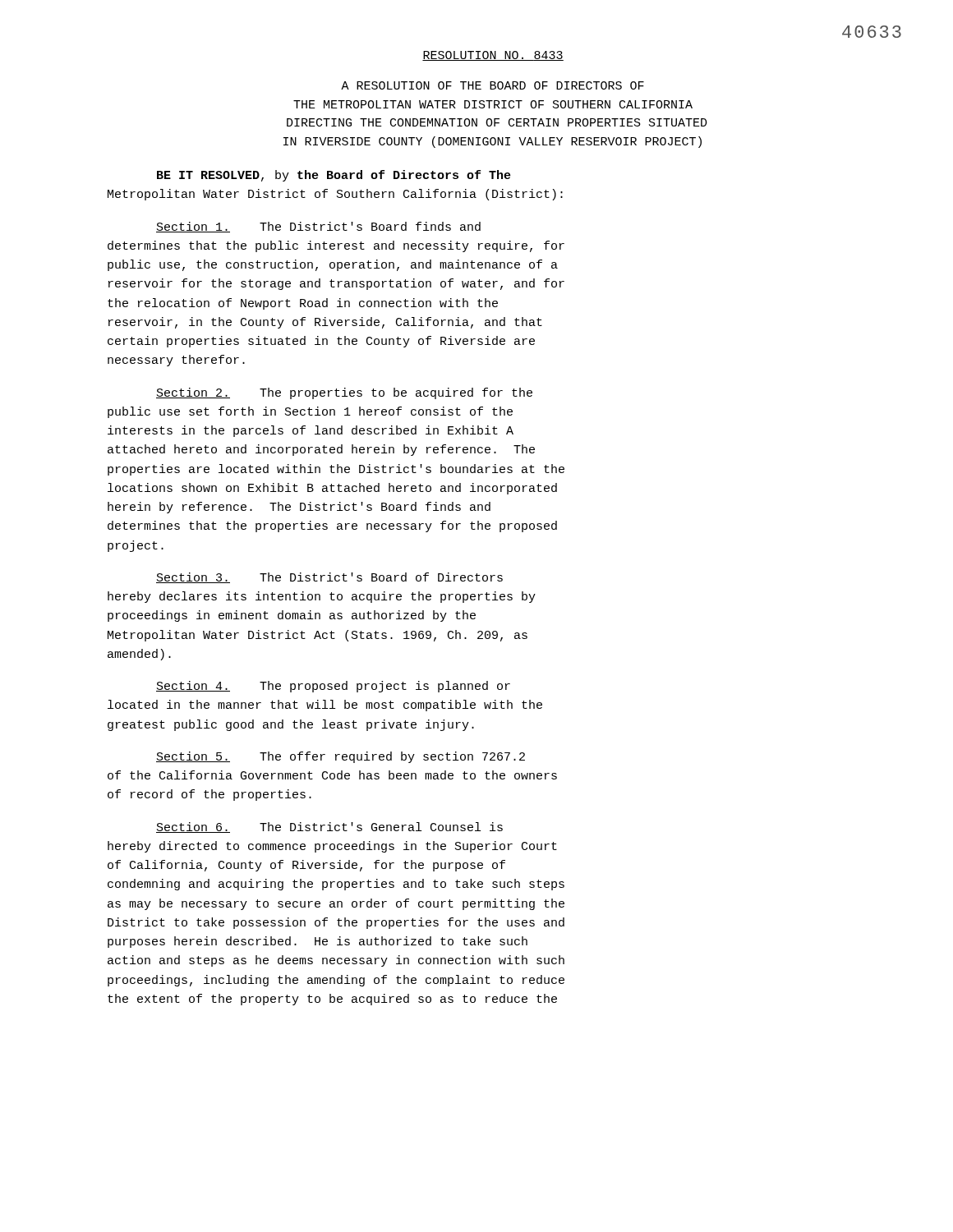
Task: Click the passage that begins "Section 4. The proposed project"
Action: click(493, 707)
